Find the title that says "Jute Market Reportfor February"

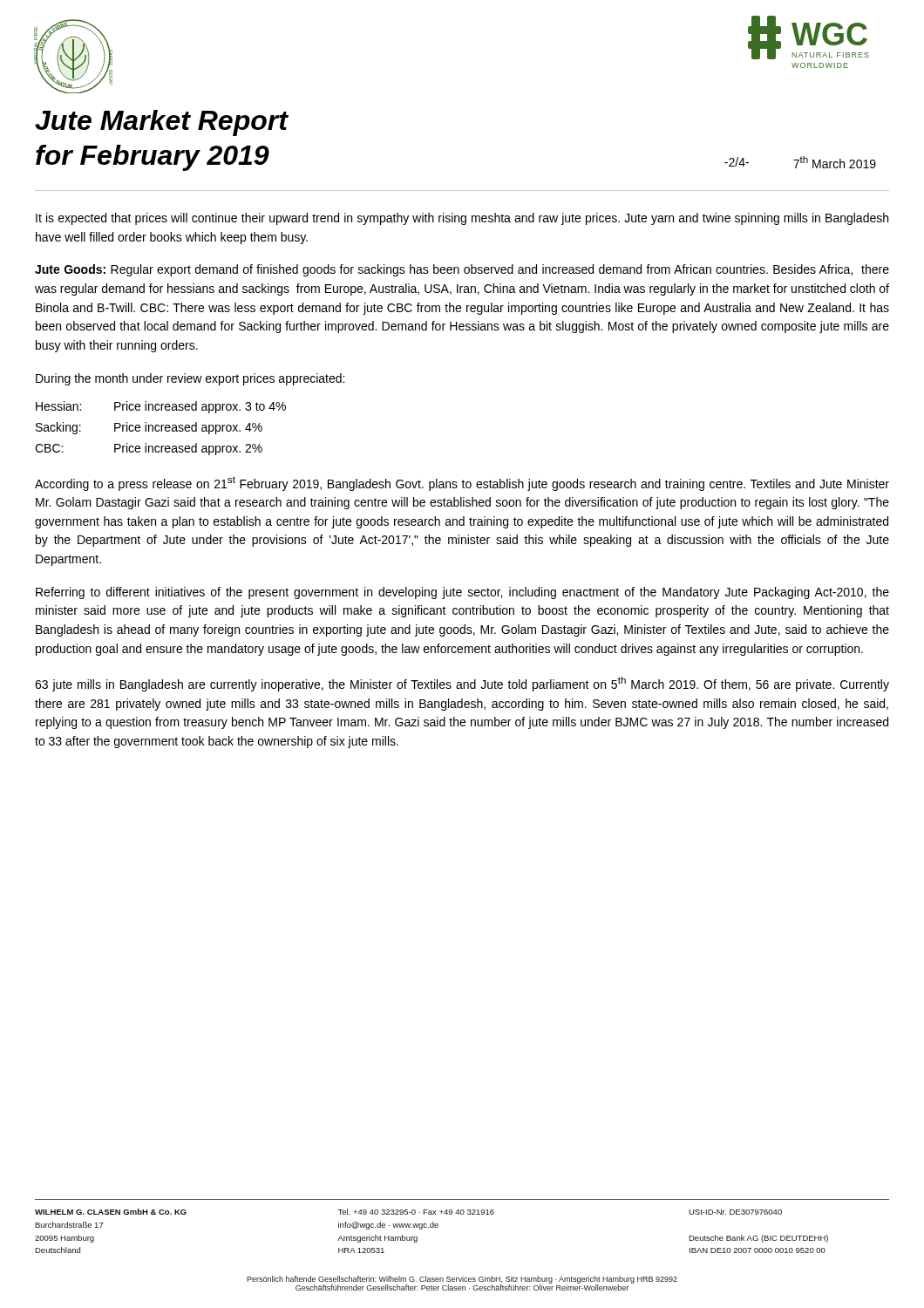point(288,138)
